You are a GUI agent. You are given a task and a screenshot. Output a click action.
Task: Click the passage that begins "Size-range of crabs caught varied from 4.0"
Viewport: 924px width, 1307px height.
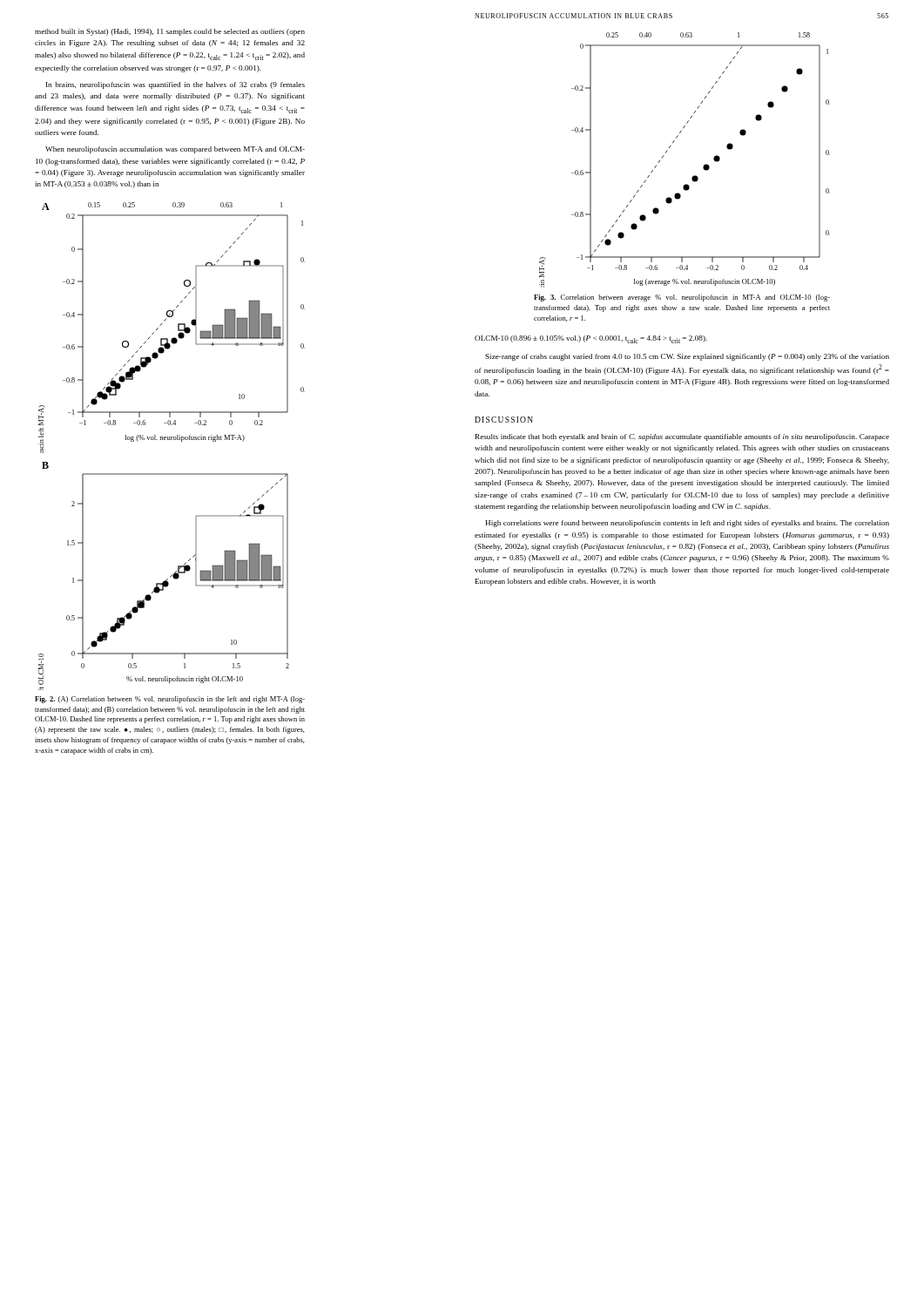click(682, 375)
